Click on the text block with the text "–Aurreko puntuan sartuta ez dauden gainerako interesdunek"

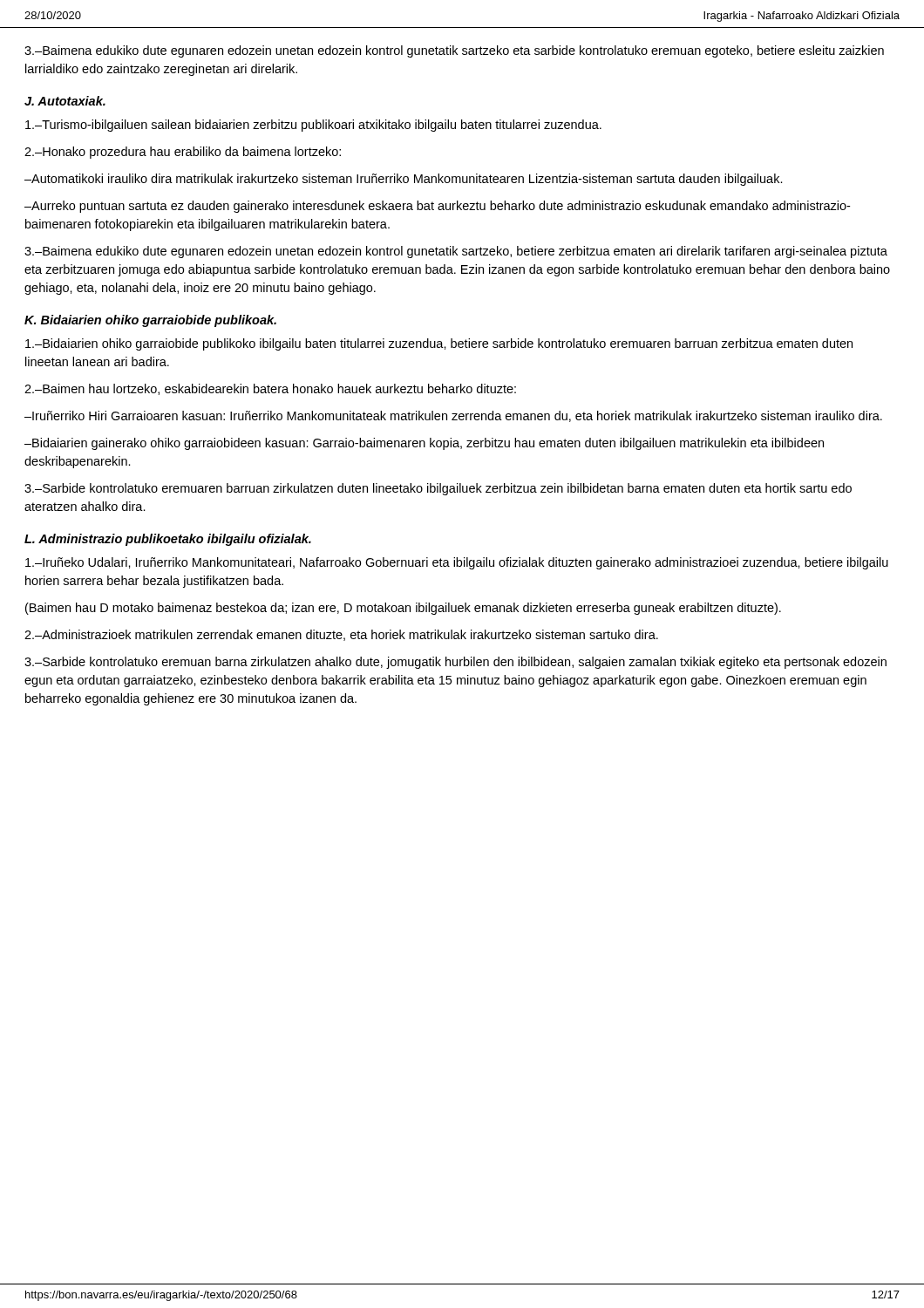click(438, 215)
